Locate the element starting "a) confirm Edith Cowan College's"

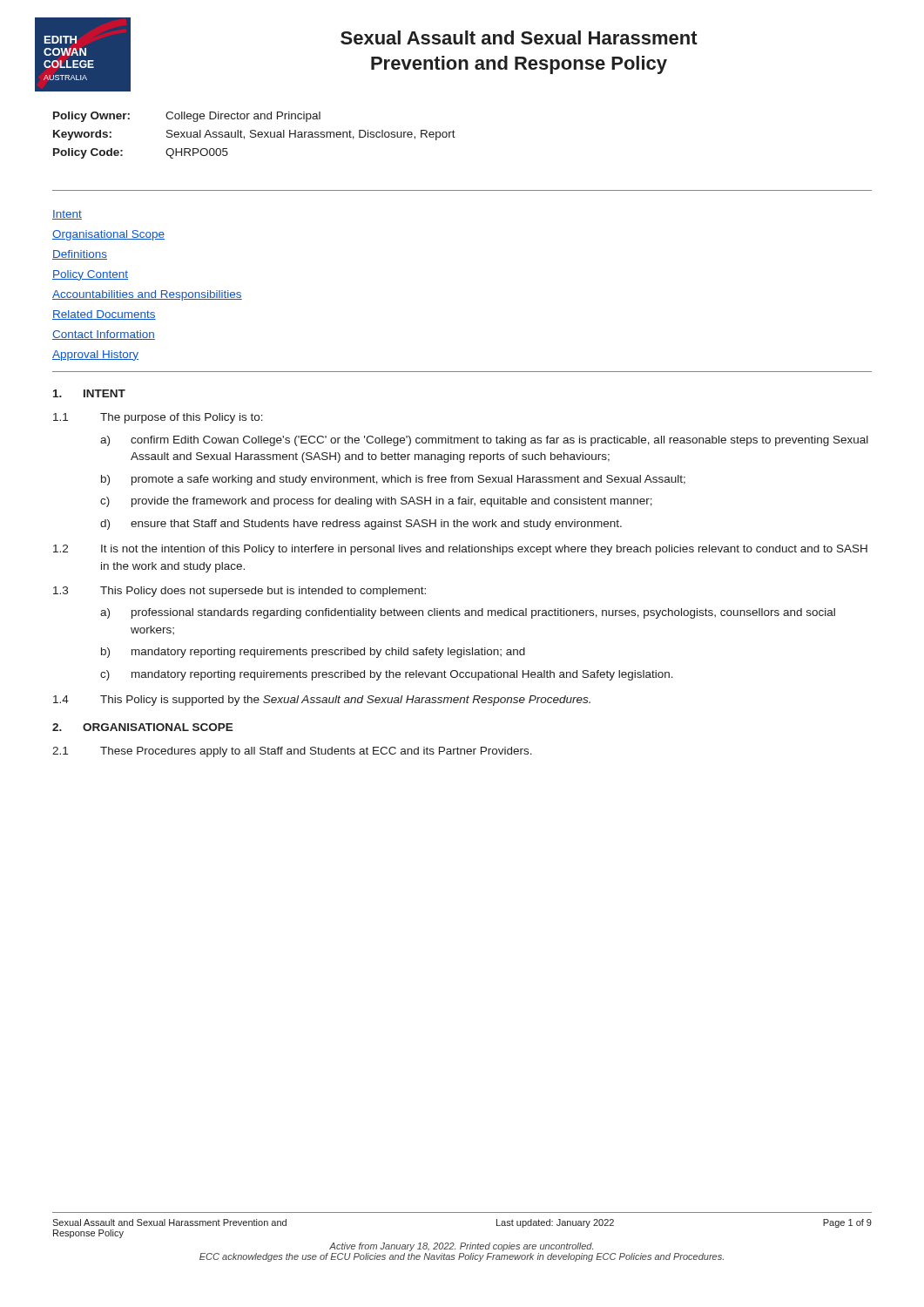486,448
